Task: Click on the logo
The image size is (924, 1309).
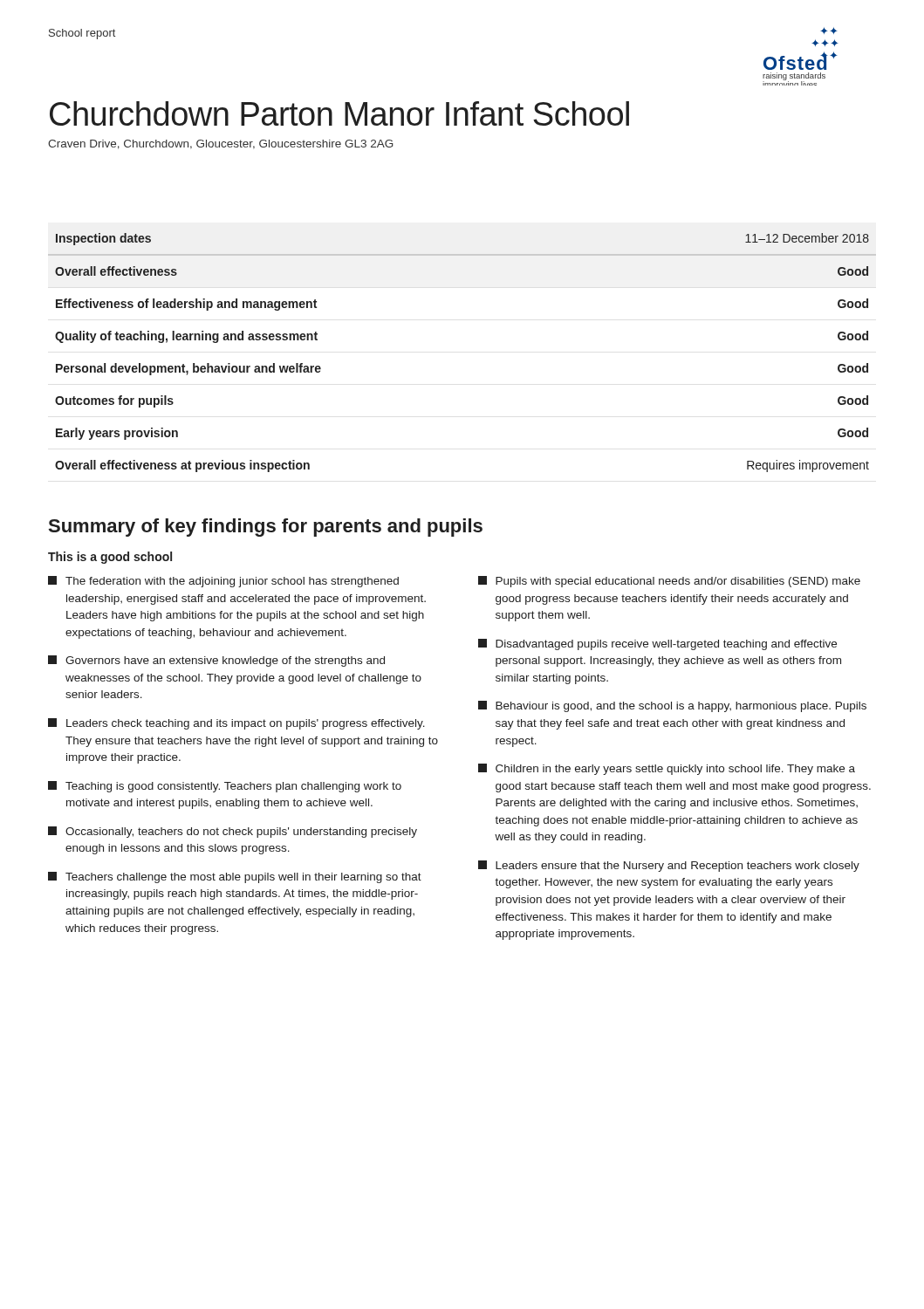Action: click(x=819, y=52)
